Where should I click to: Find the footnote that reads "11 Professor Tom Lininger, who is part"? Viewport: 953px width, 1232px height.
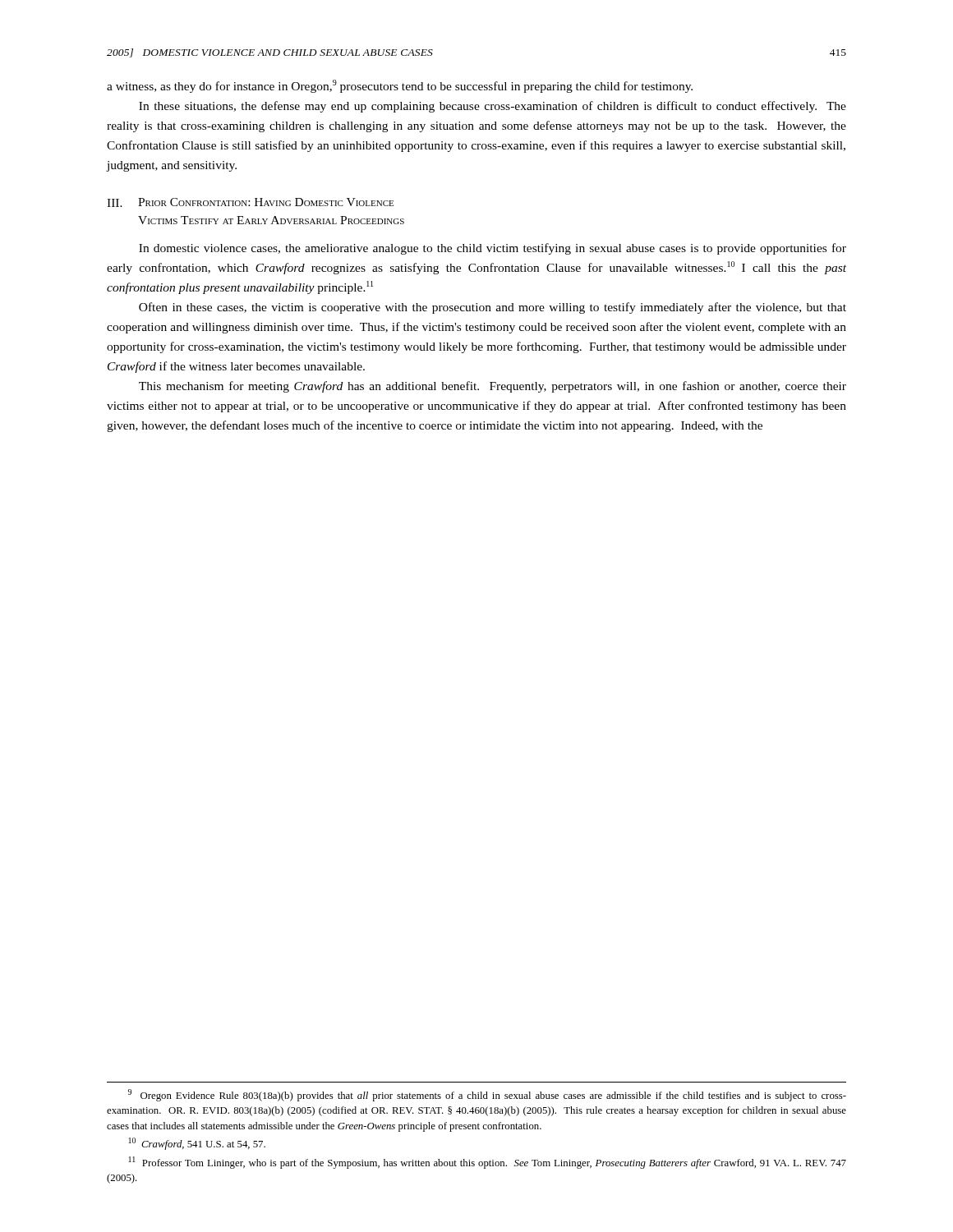pos(476,1170)
